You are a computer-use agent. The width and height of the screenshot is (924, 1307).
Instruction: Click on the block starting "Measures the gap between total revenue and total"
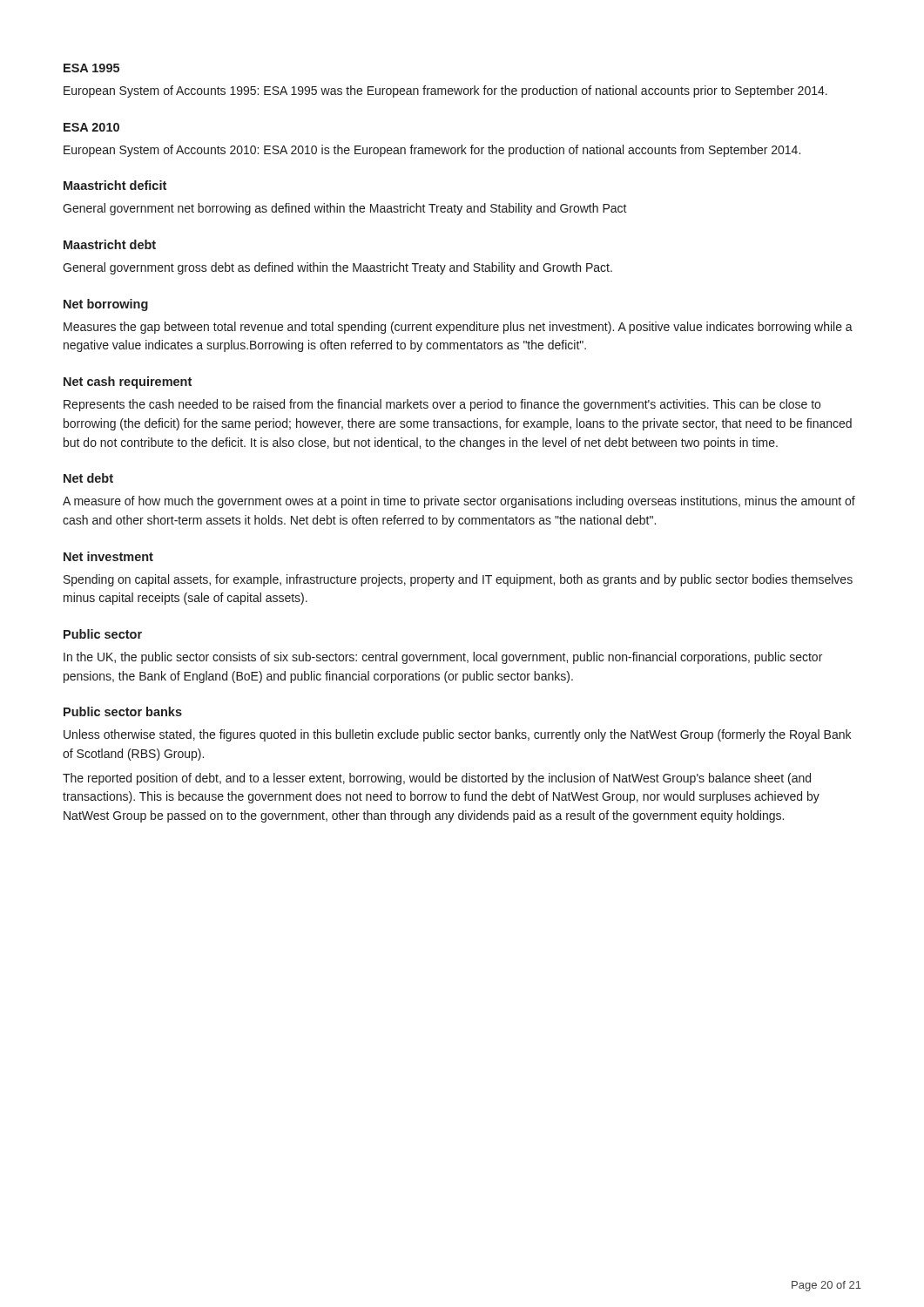pos(458,336)
